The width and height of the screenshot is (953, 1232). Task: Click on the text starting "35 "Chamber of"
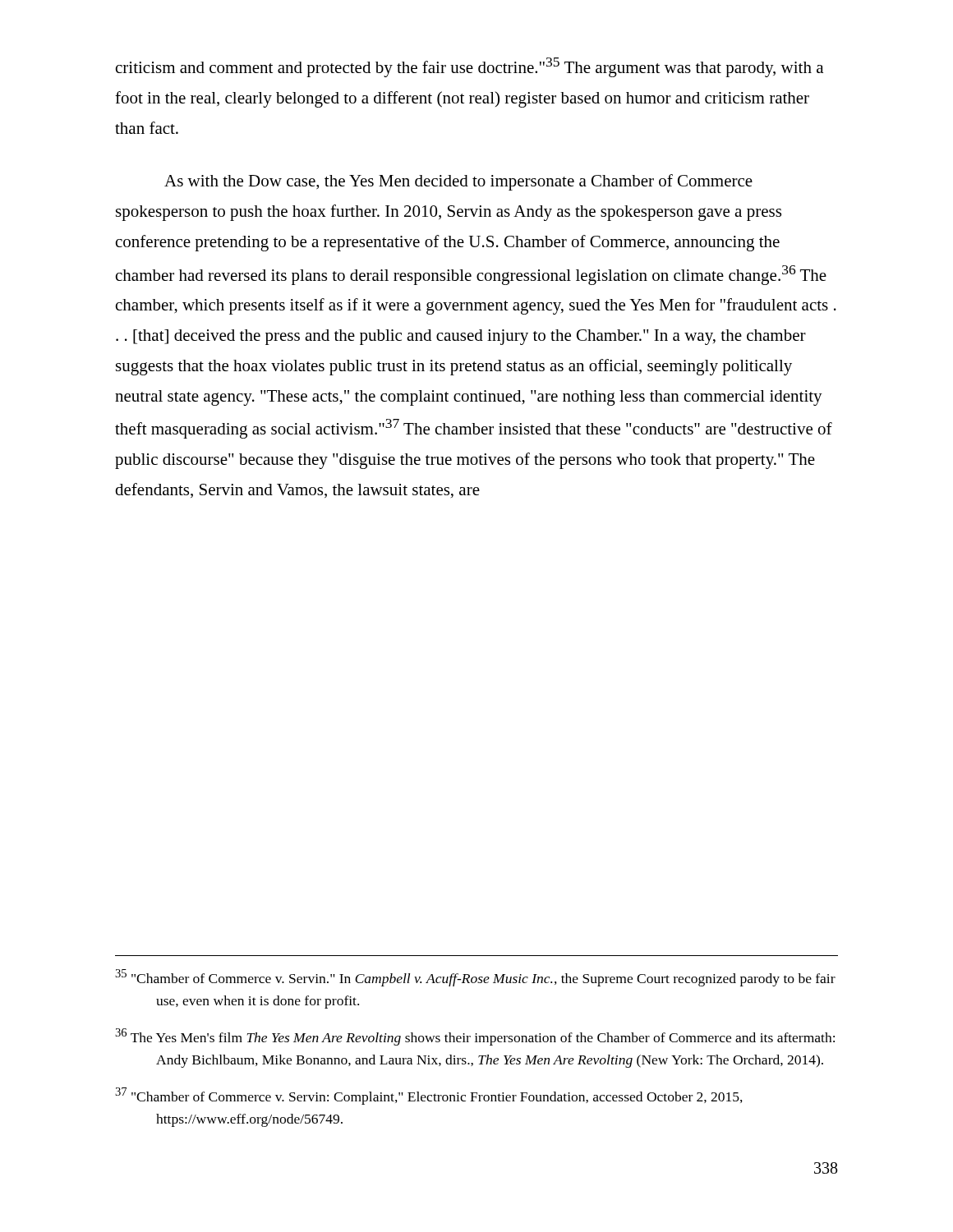(x=475, y=987)
